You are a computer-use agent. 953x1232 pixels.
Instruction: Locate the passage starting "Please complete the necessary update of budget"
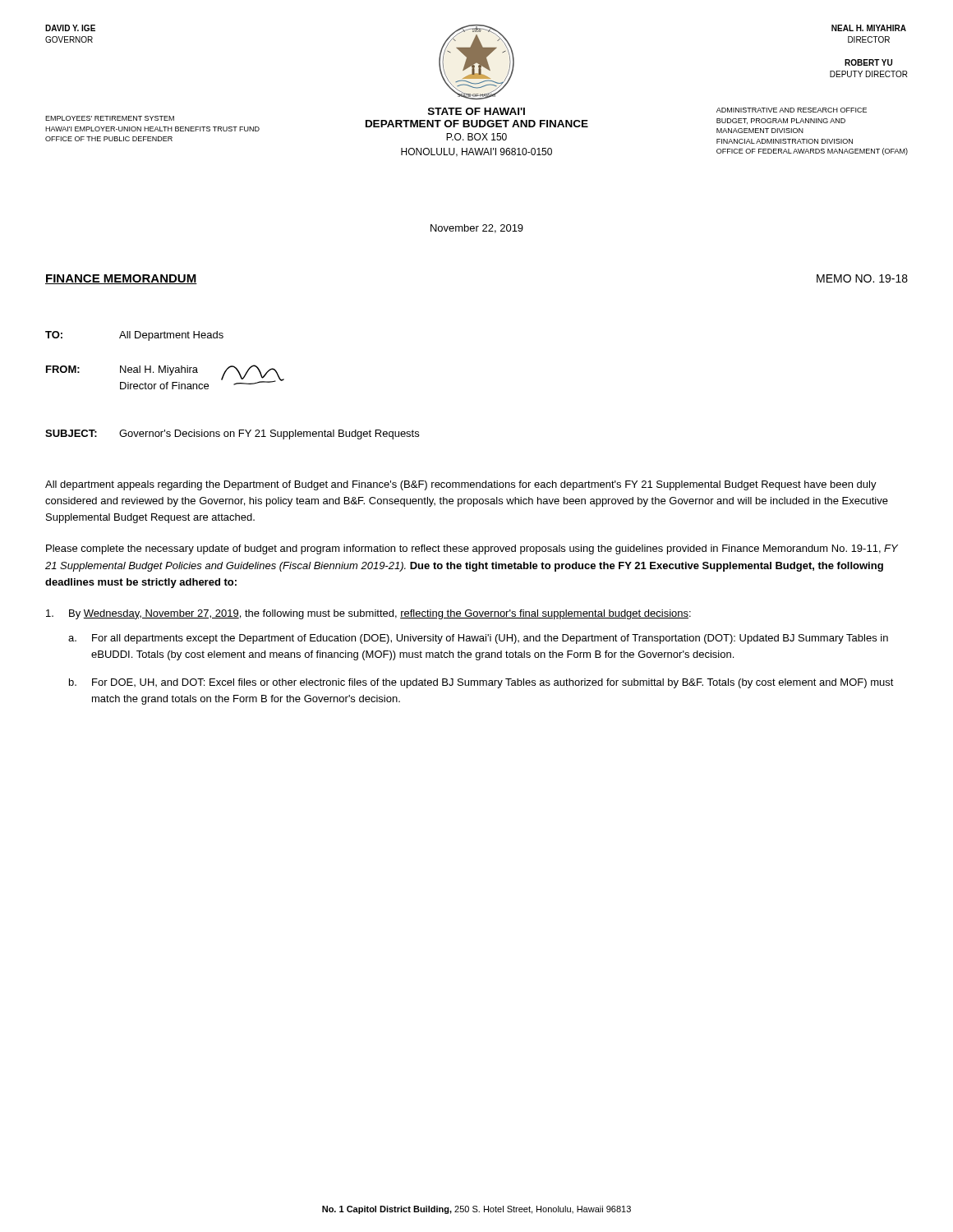coord(471,565)
